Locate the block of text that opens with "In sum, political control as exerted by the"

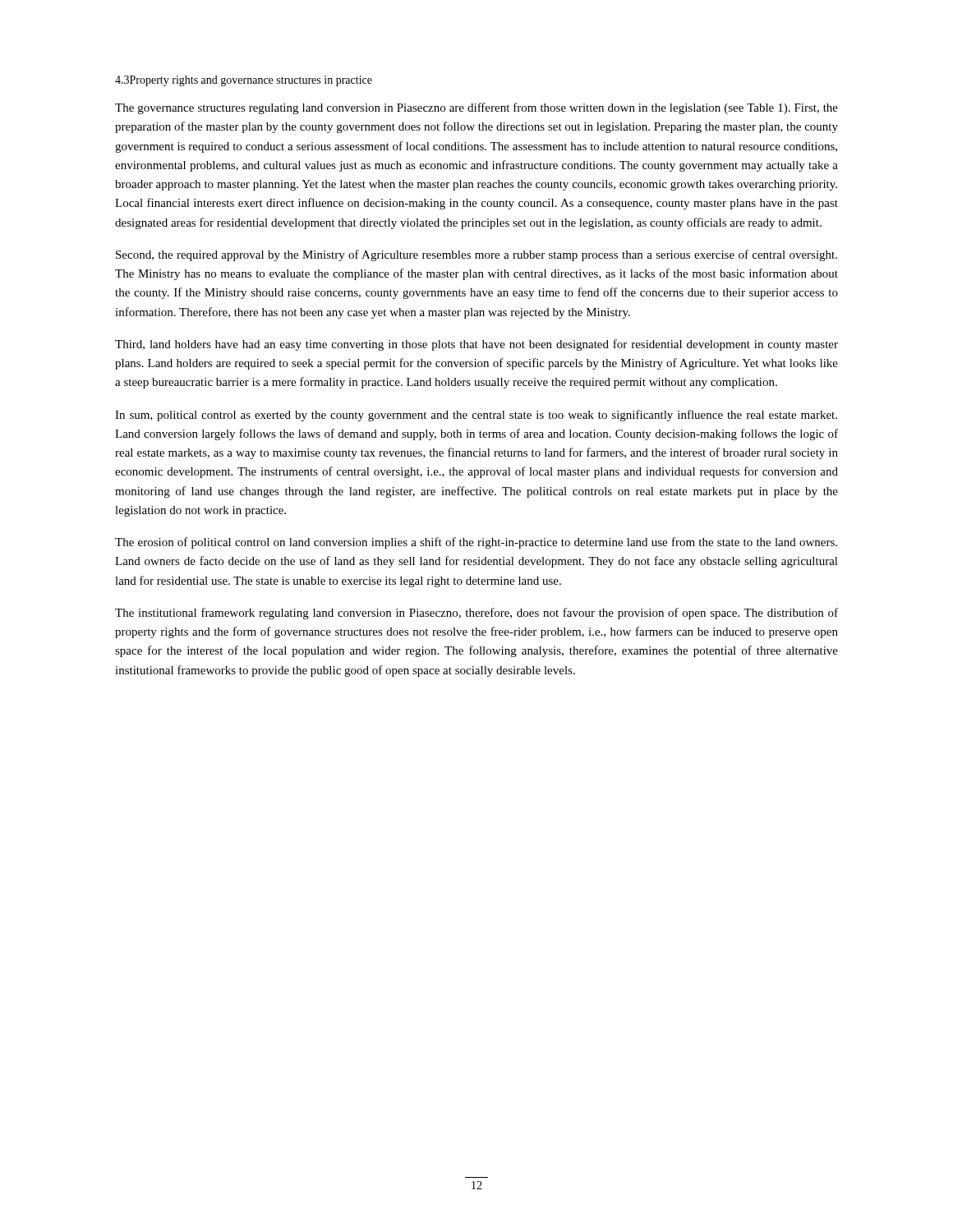(476, 462)
